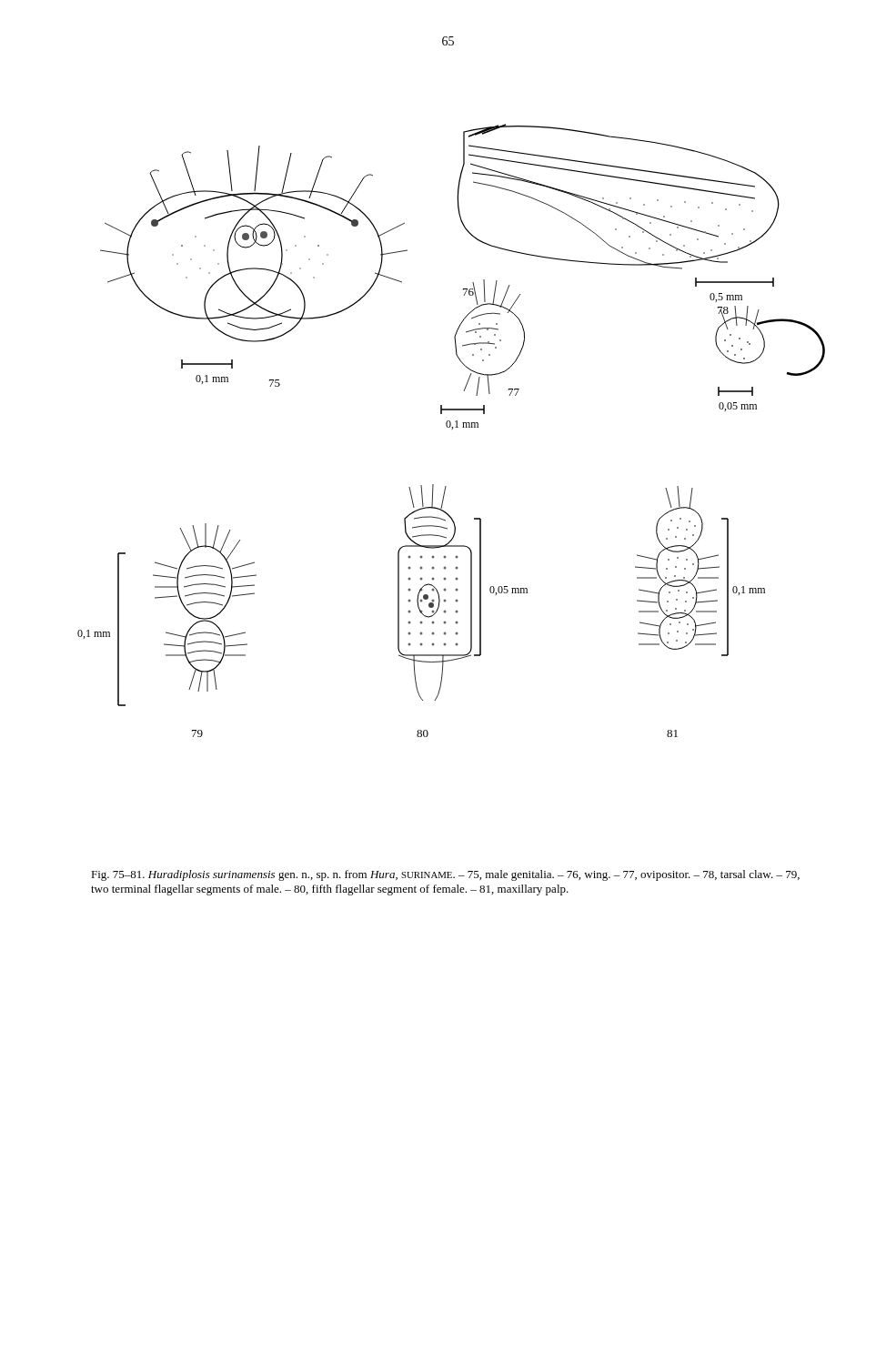Locate the caption that says "Fig. 75–81. Huradiplosis surinamensis gen."
896x1365 pixels.
(448, 882)
